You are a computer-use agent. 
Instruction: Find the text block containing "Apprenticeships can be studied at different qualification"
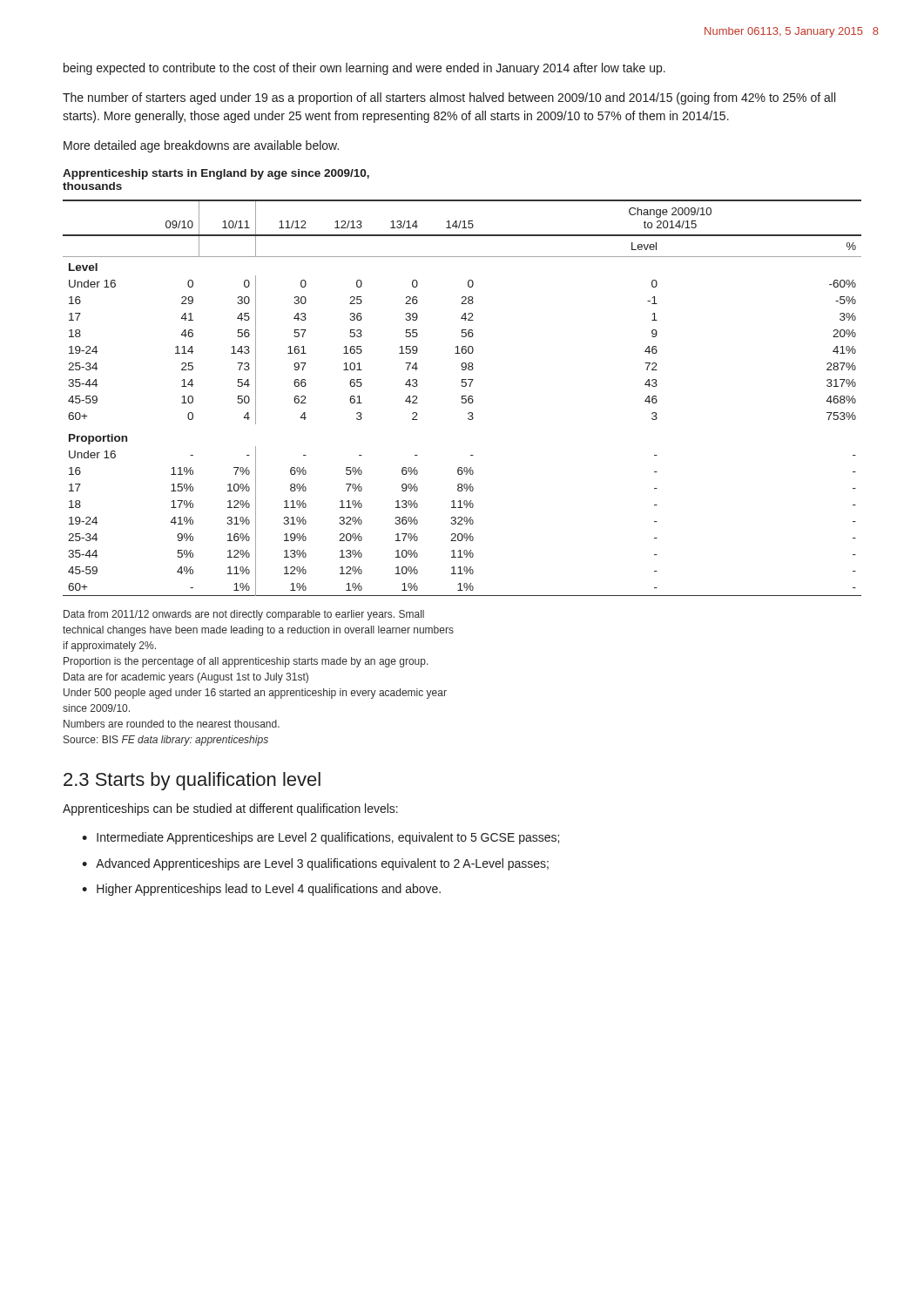pos(231,808)
